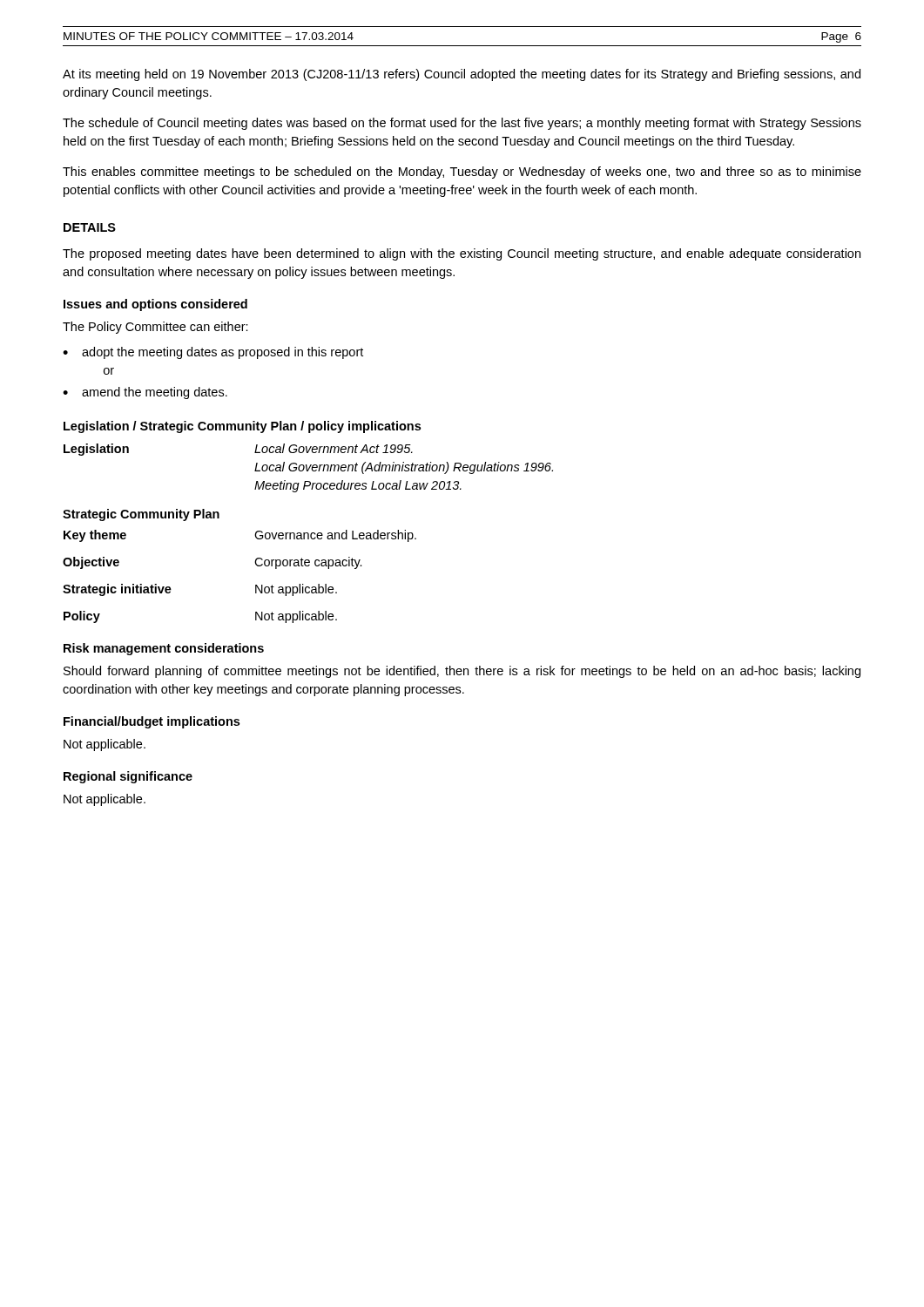924x1307 pixels.
Task: Locate the block of text that opens with "• adopt the meeting dates as proposed in"
Action: [x=213, y=353]
